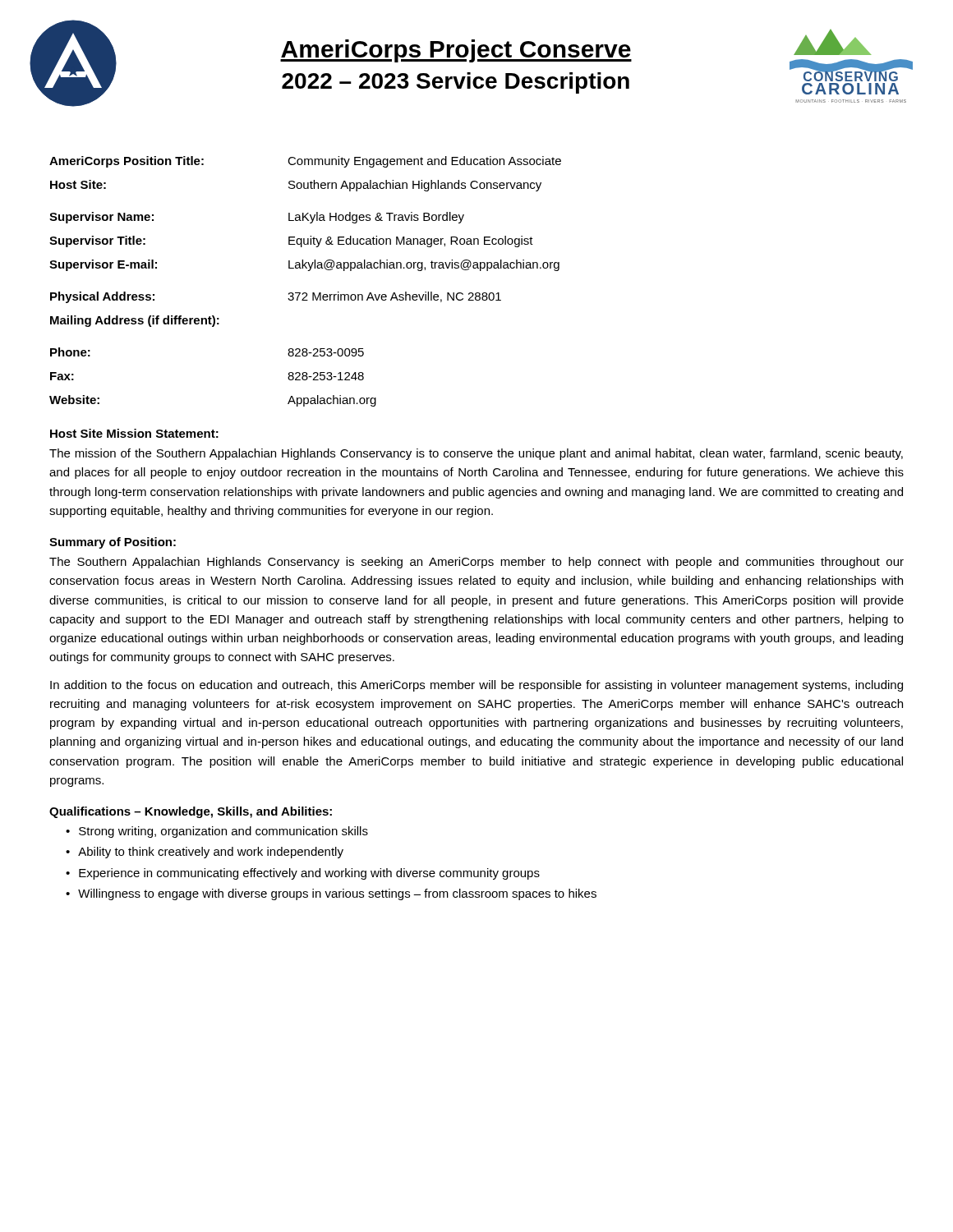This screenshot has height=1232, width=953.
Task: Find "Summary of Position:" on this page
Action: [113, 542]
